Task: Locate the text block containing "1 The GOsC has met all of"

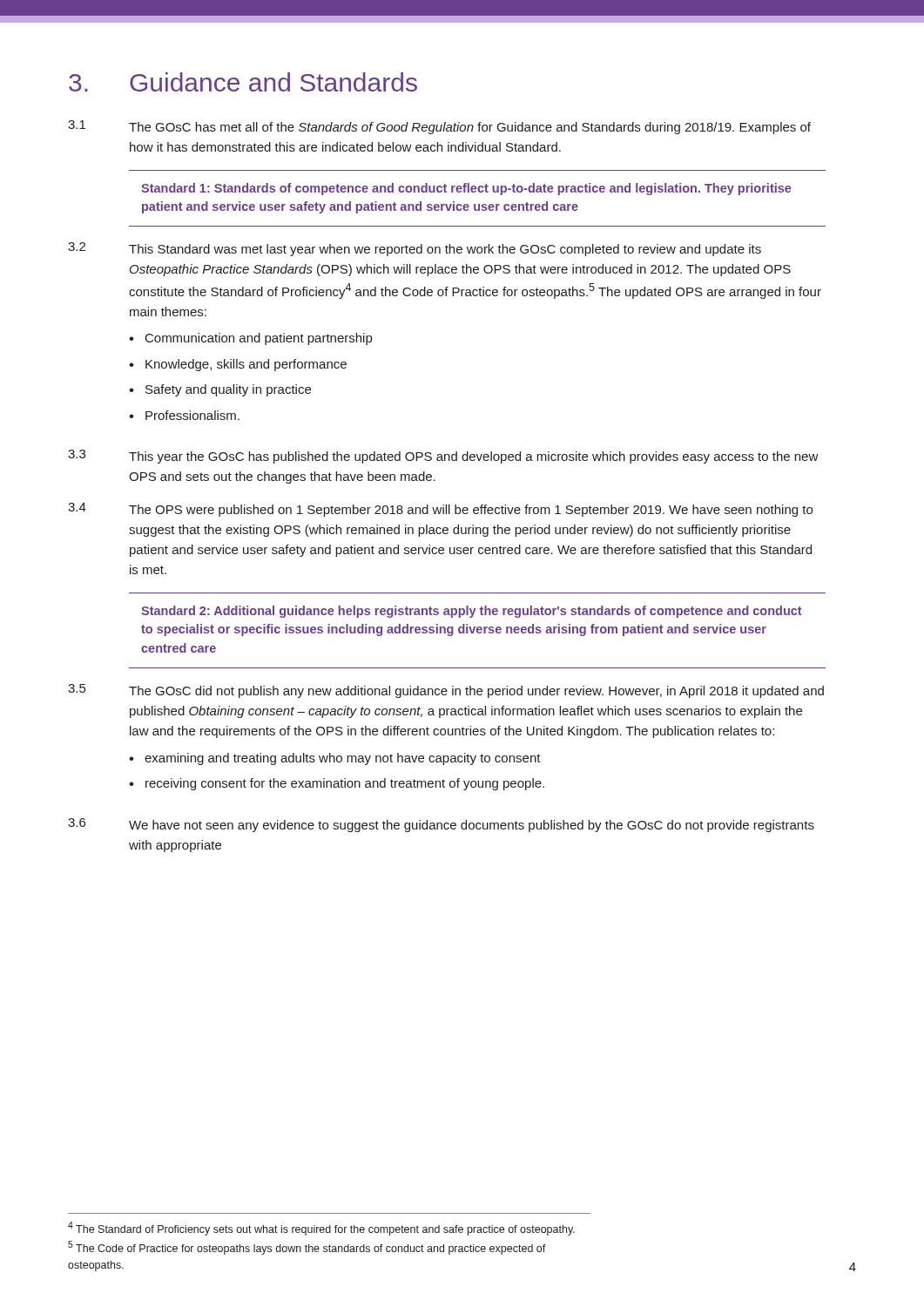Action: coord(447,137)
